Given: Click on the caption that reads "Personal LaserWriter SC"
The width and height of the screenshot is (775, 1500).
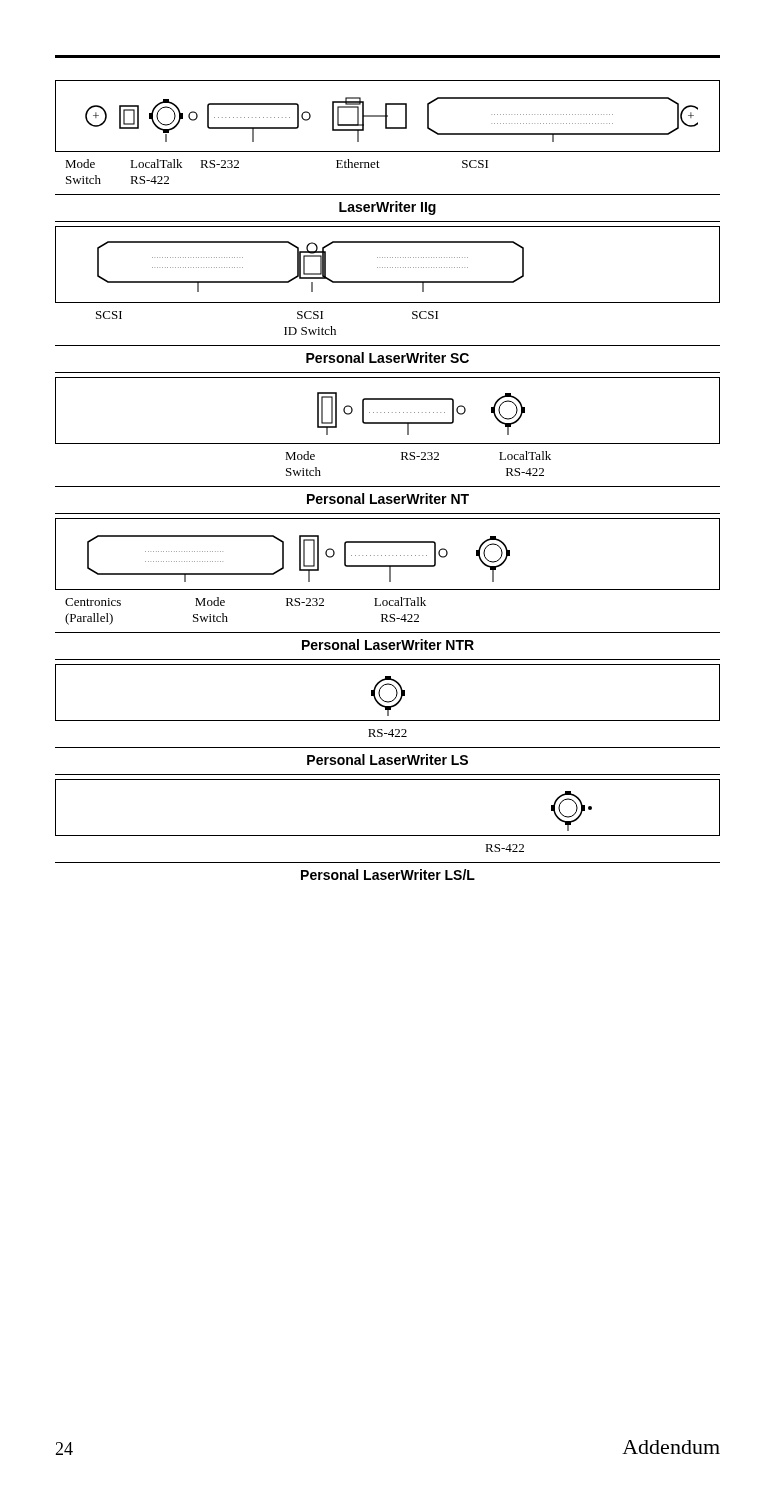Looking at the screenshot, I should [387, 358].
